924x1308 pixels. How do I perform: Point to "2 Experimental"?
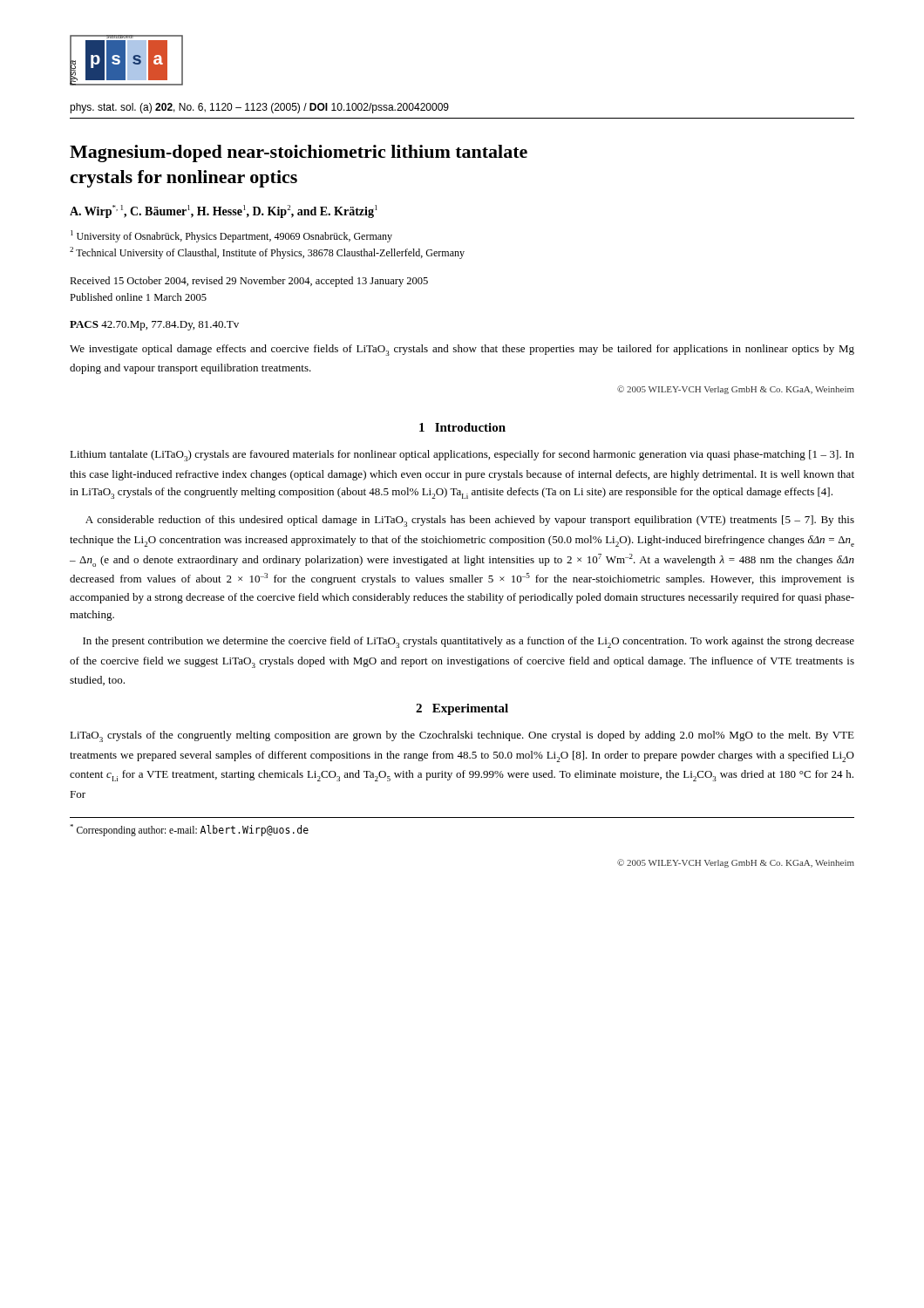coord(462,708)
